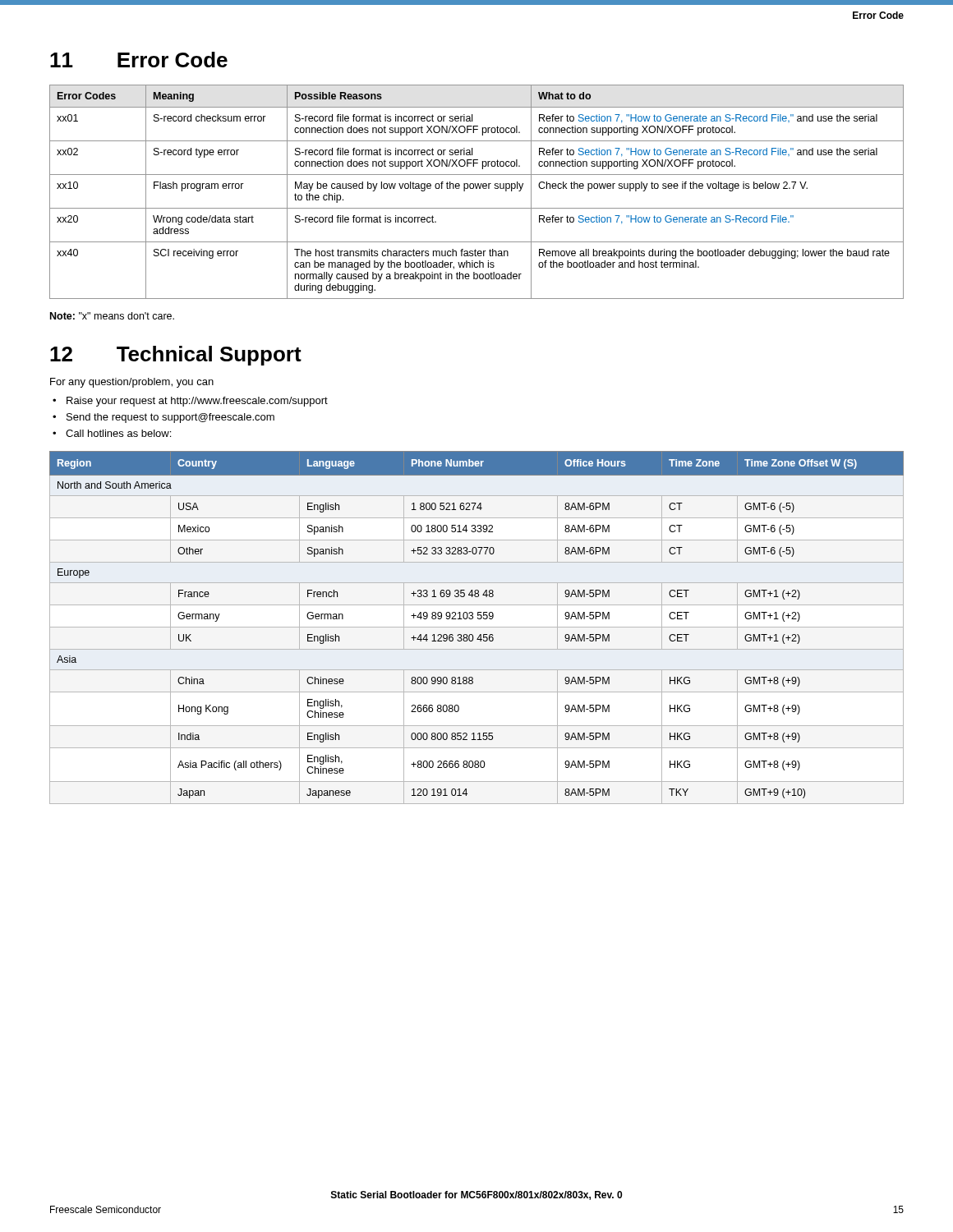Image resolution: width=953 pixels, height=1232 pixels.
Task: Locate the title with the text "12 Technical Support"
Action: click(x=175, y=354)
